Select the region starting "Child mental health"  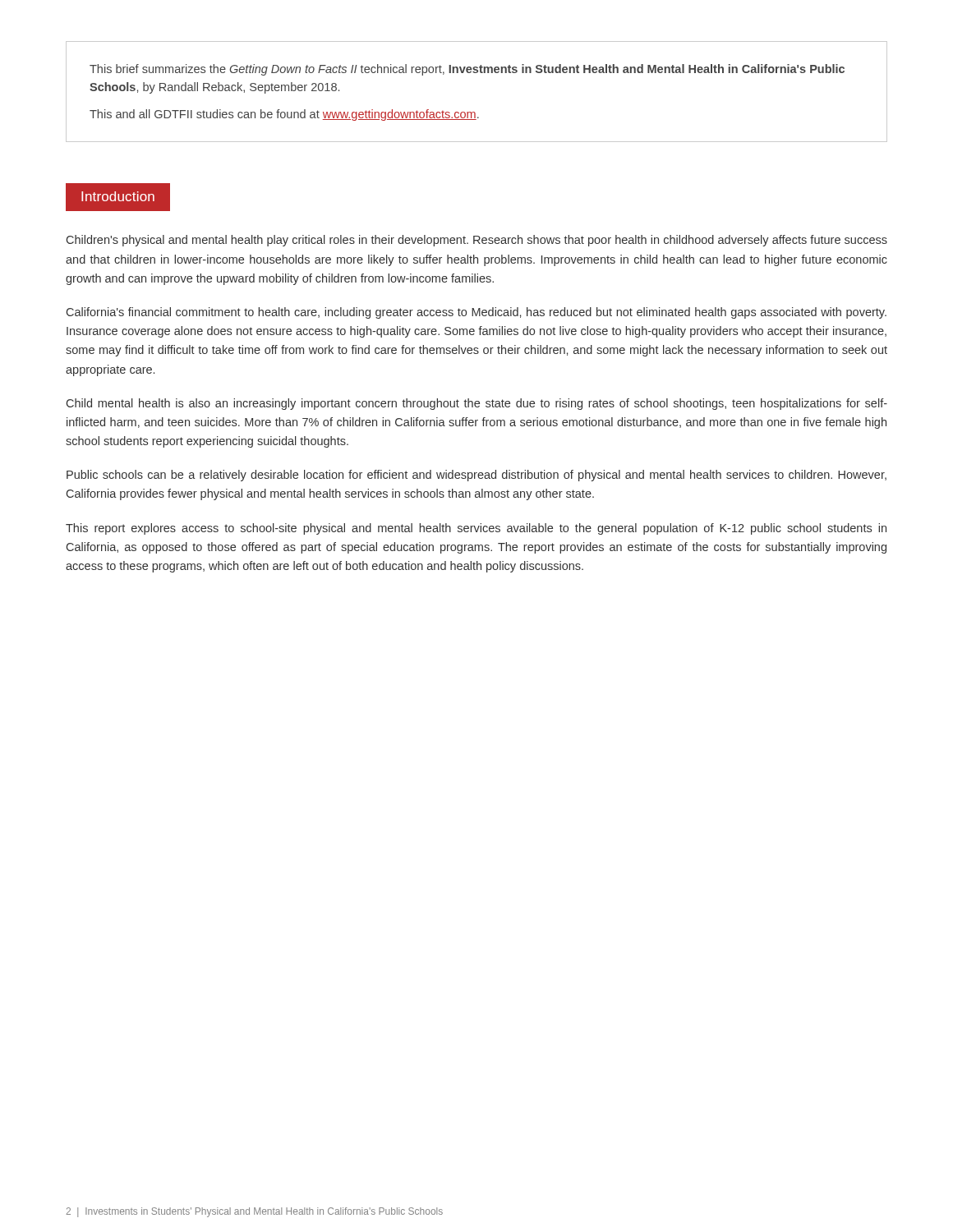[x=476, y=422]
